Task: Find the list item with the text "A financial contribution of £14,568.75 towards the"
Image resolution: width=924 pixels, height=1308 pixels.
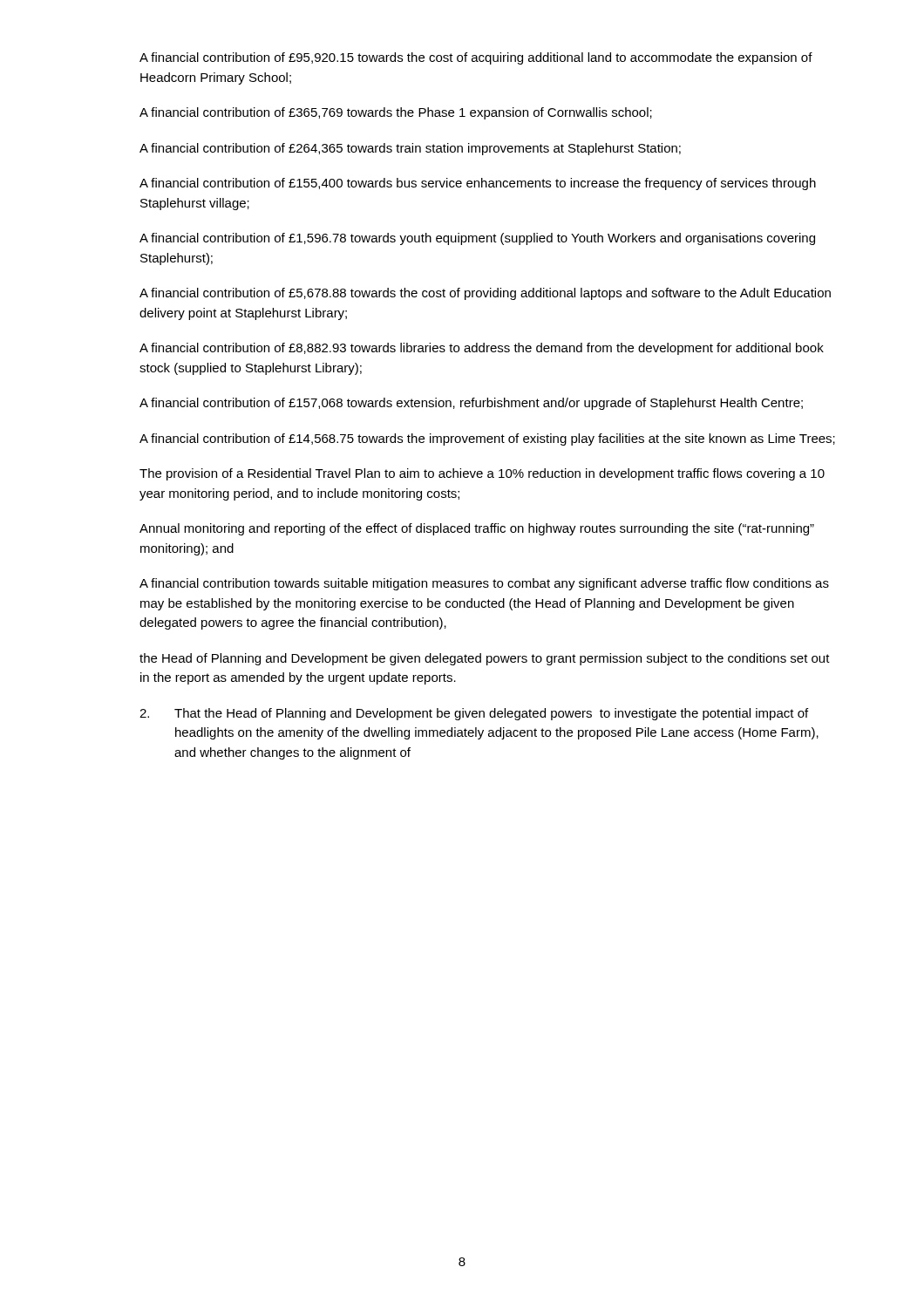Action: click(488, 438)
